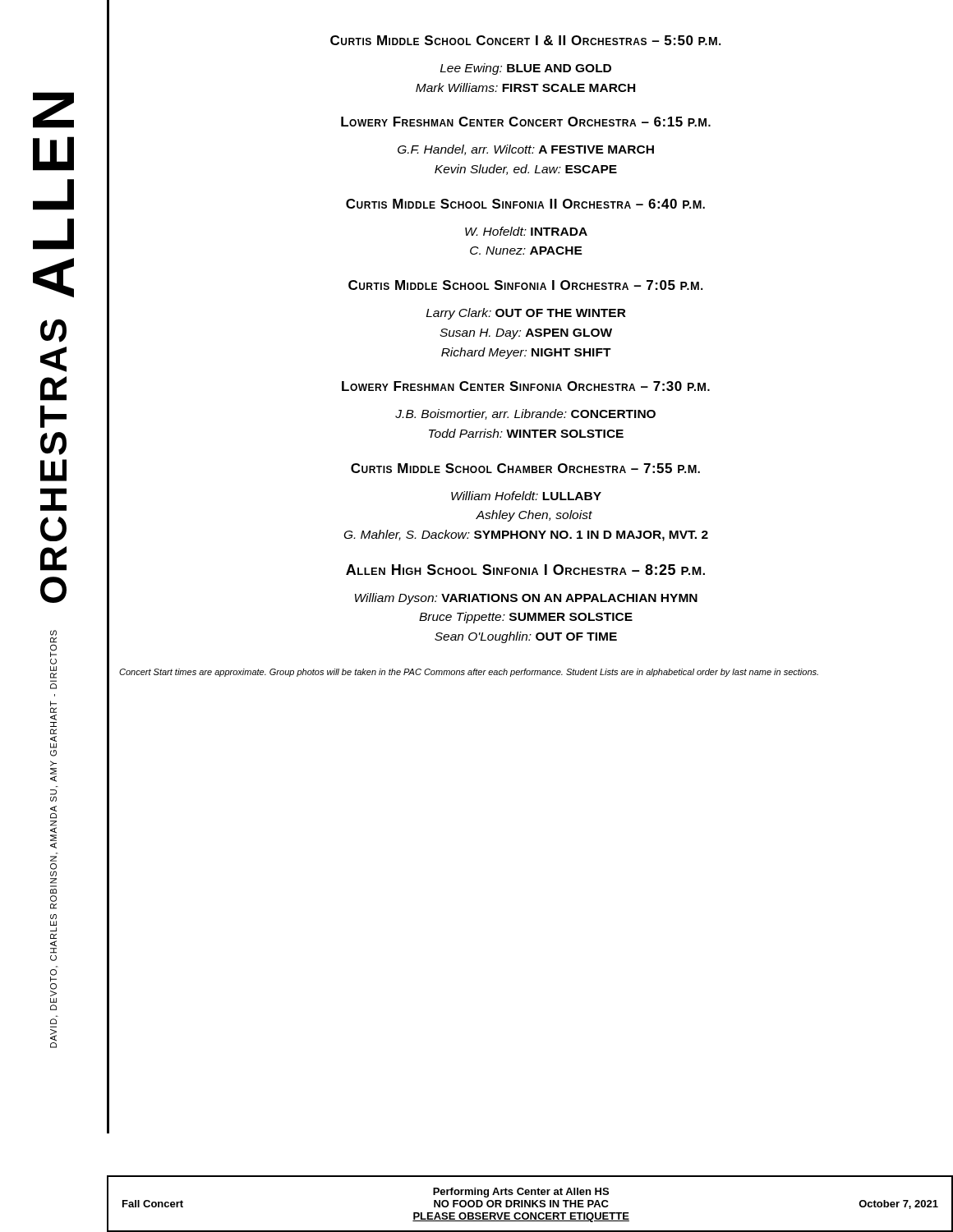Where is the passage that starts "G.F. Handel, arr. Wilcott:"?
Viewport: 953px width, 1232px height.
pos(526,149)
